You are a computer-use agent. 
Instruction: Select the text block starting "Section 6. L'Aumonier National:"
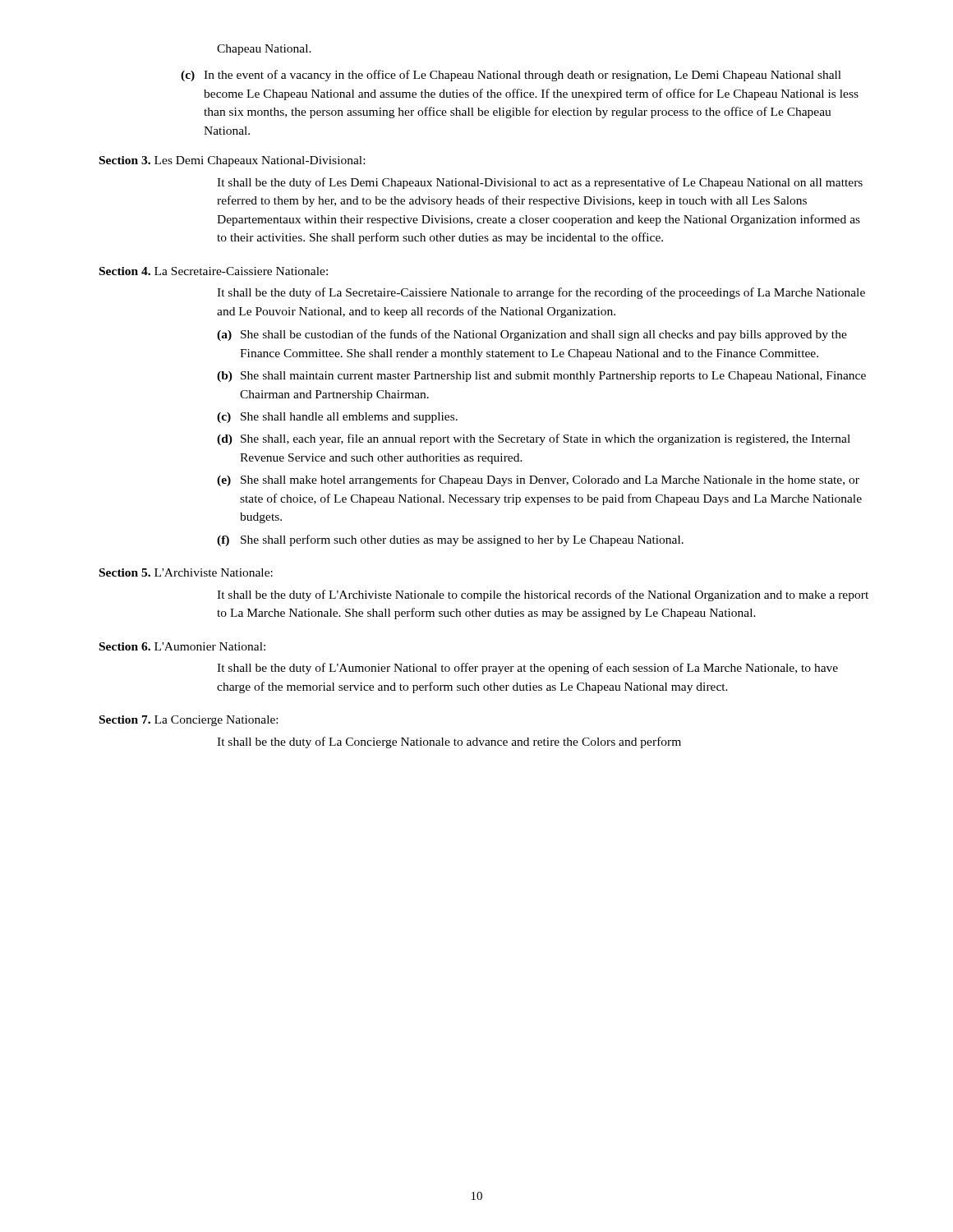(182, 646)
